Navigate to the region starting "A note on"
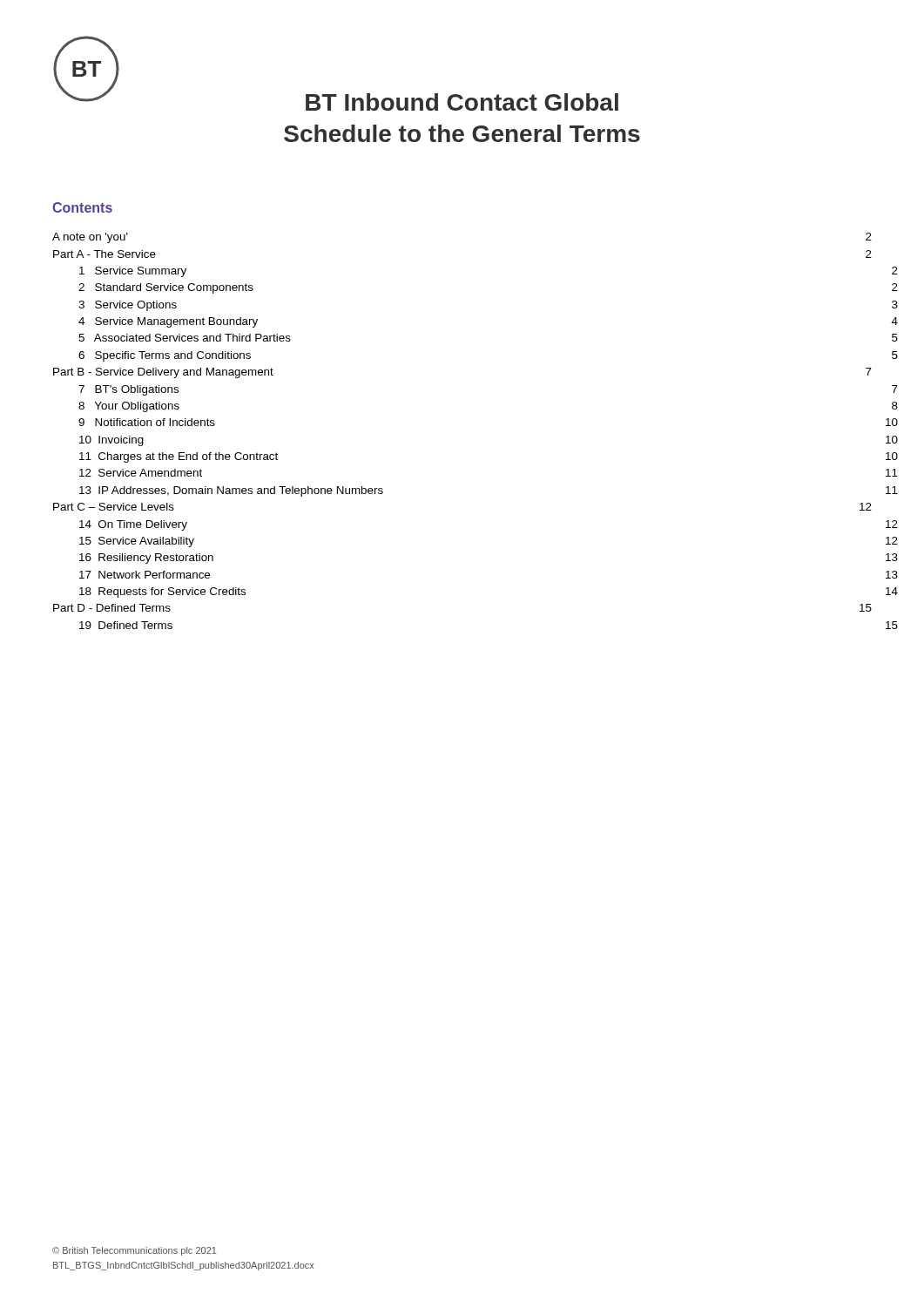 tap(93, 239)
